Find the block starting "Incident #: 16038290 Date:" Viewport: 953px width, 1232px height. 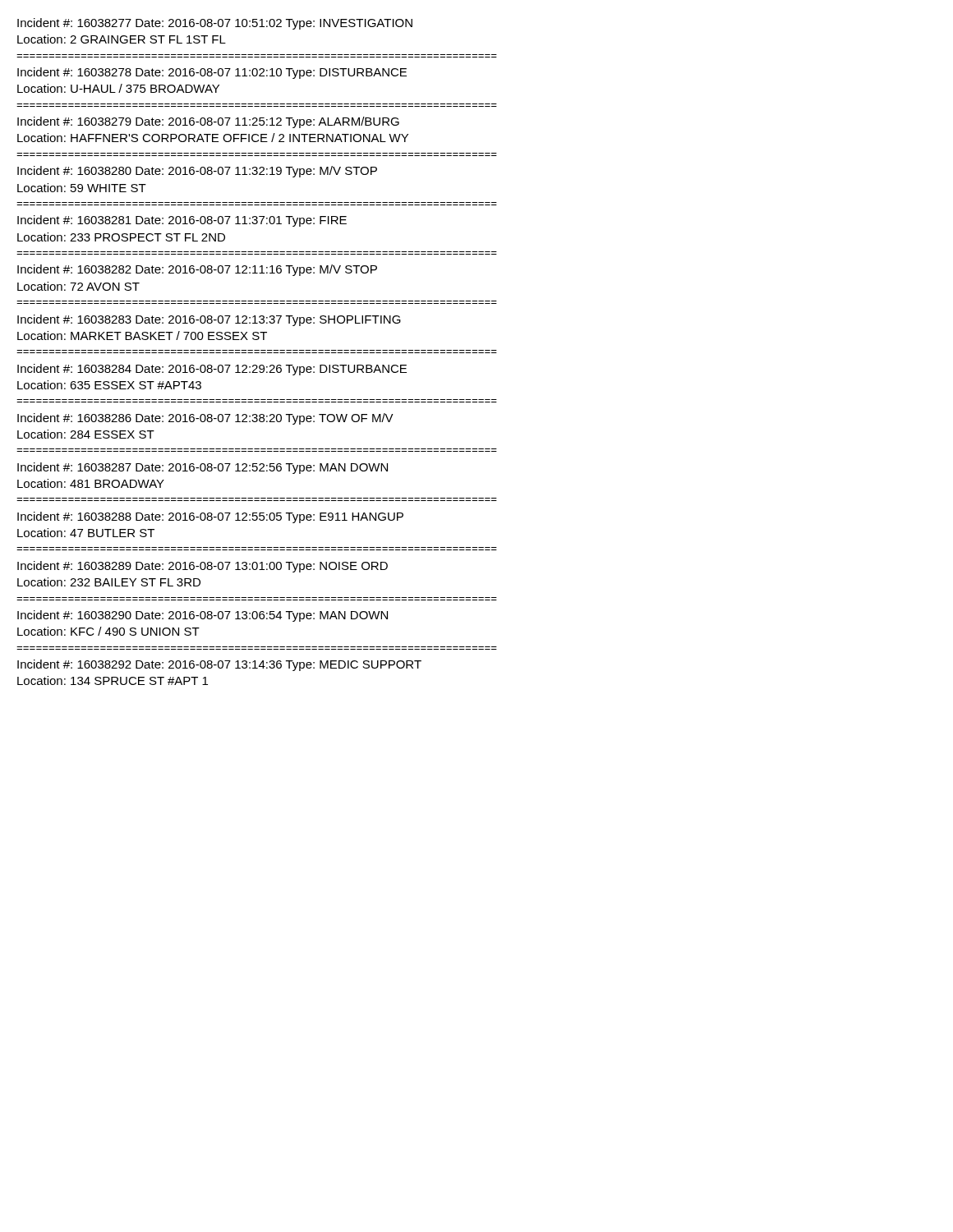203,616
